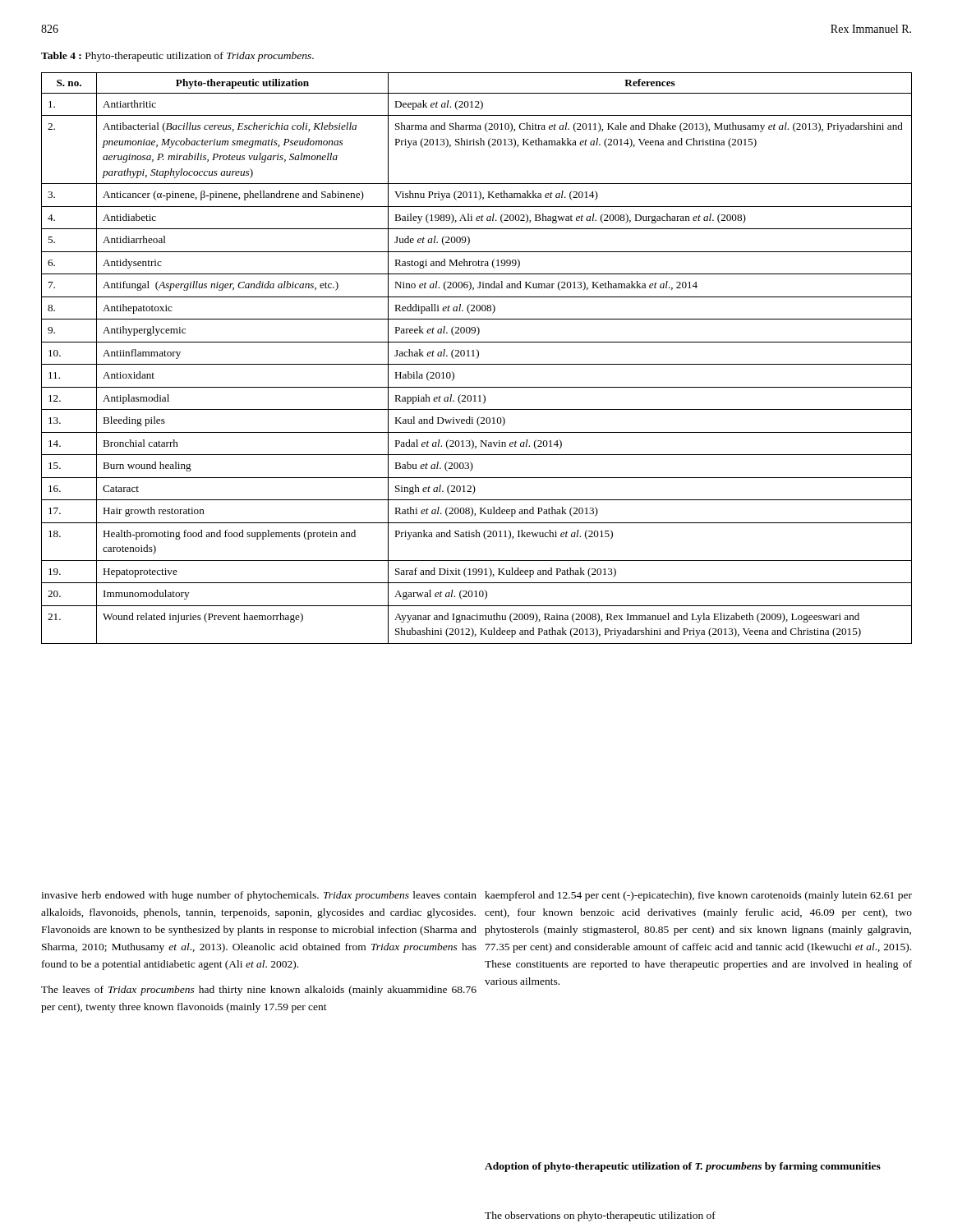Image resolution: width=953 pixels, height=1232 pixels.
Task: Select the caption
Action: [x=178, y=55]
